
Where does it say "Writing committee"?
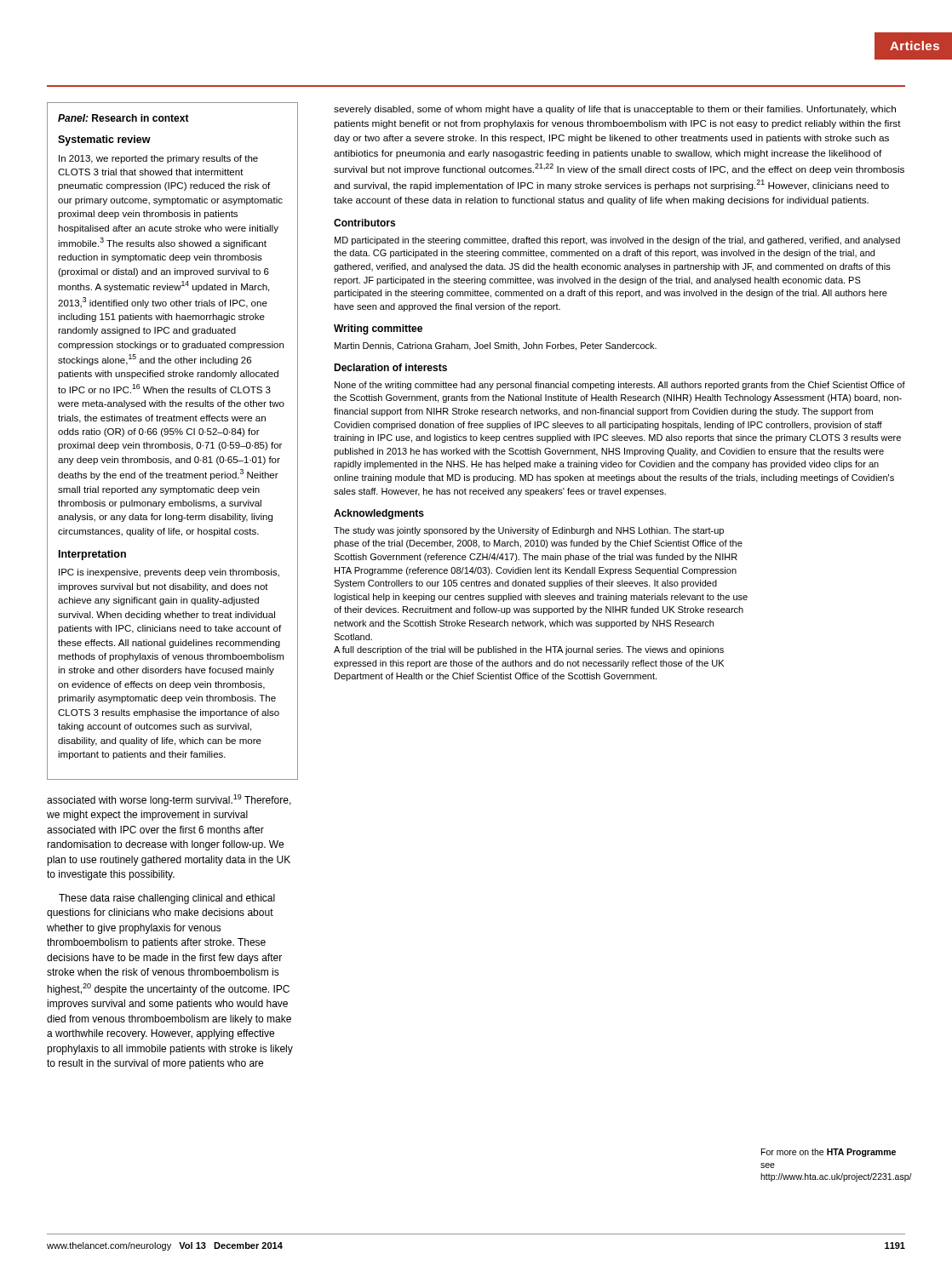point(378,329)
